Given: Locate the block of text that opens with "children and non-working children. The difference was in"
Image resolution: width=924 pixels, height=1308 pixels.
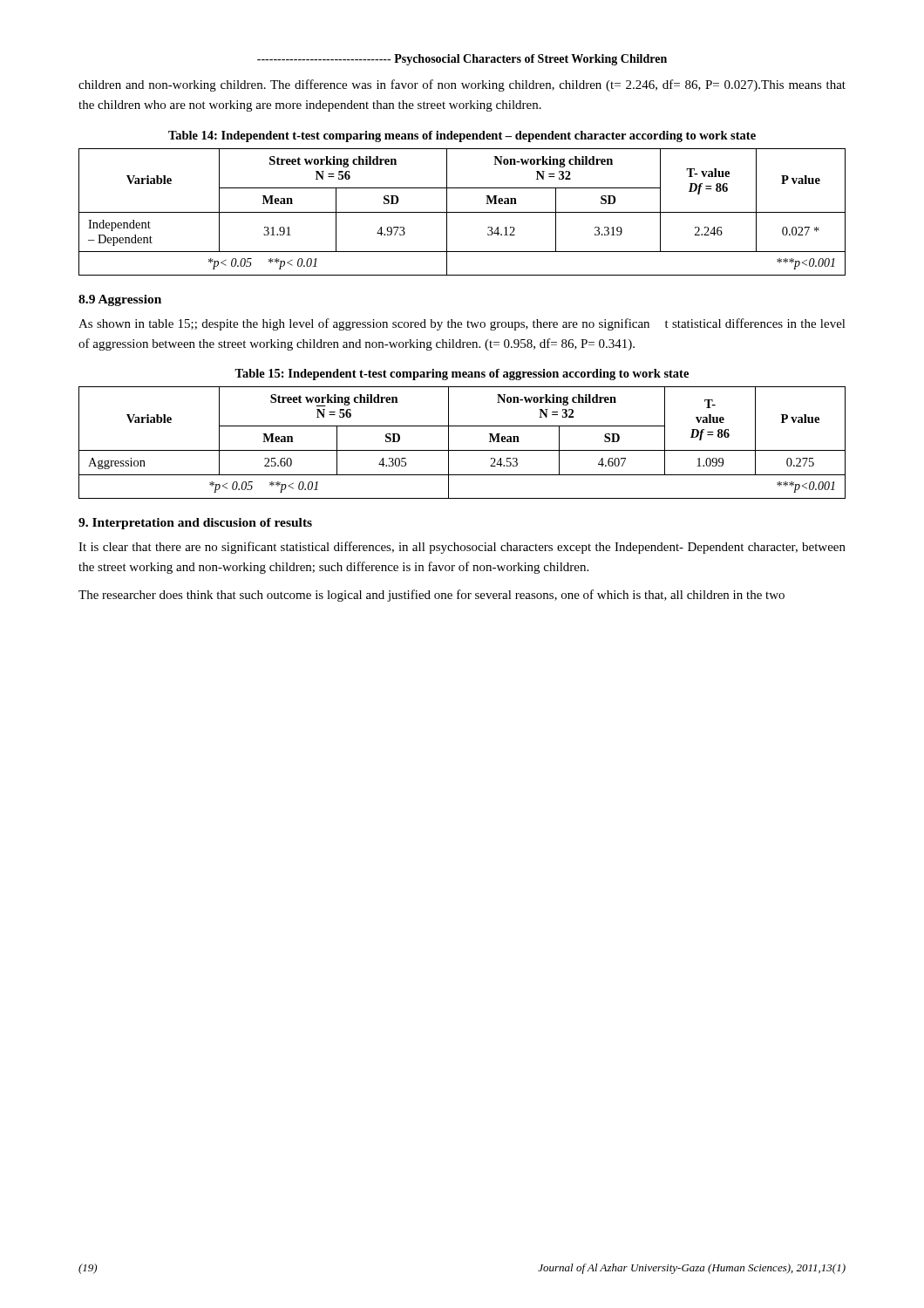Looking at the screenshot, I should pyautogui.click(x=462, y=95).
